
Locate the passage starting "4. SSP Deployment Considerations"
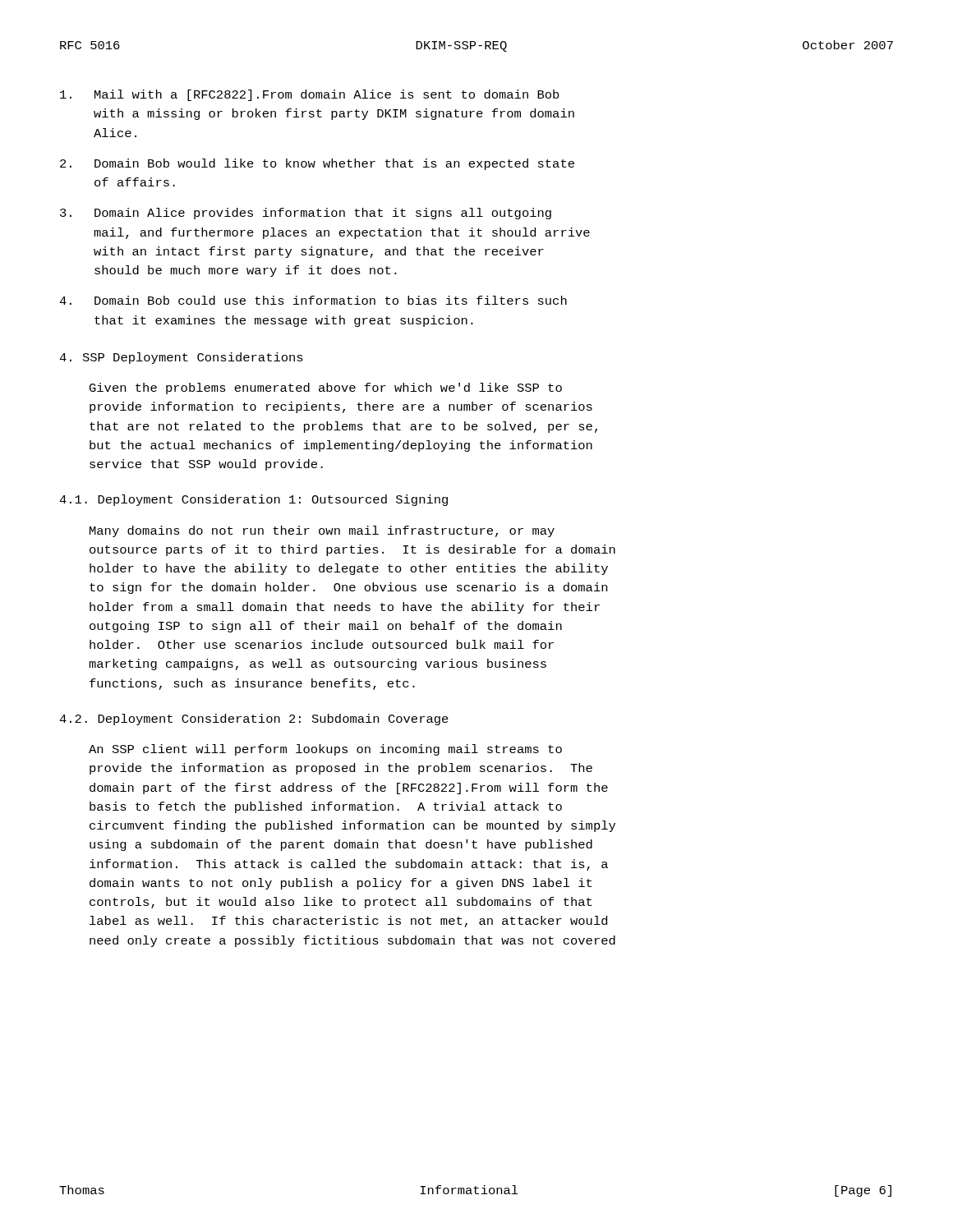181,358
